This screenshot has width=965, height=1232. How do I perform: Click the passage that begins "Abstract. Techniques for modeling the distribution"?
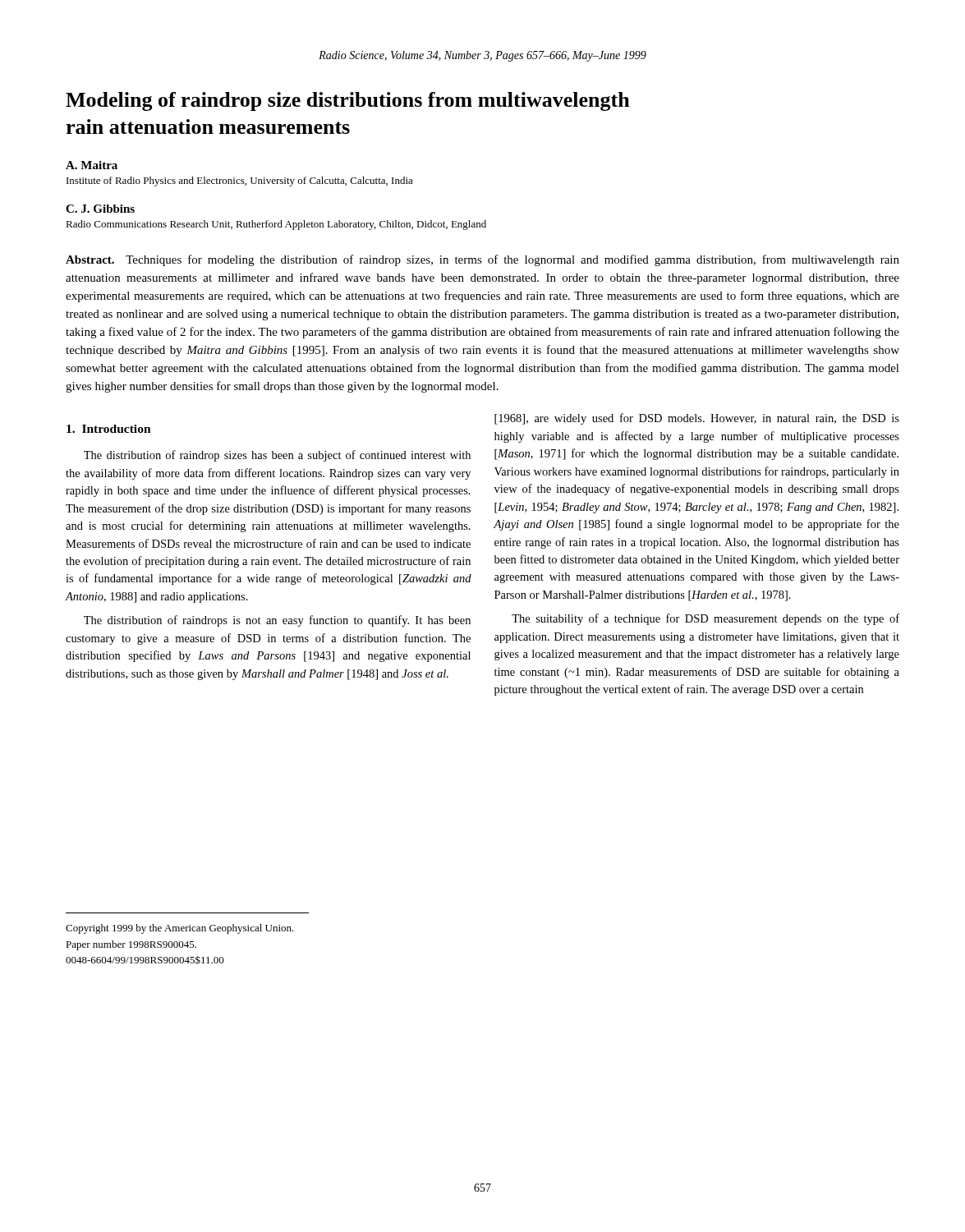click(482, 323)
